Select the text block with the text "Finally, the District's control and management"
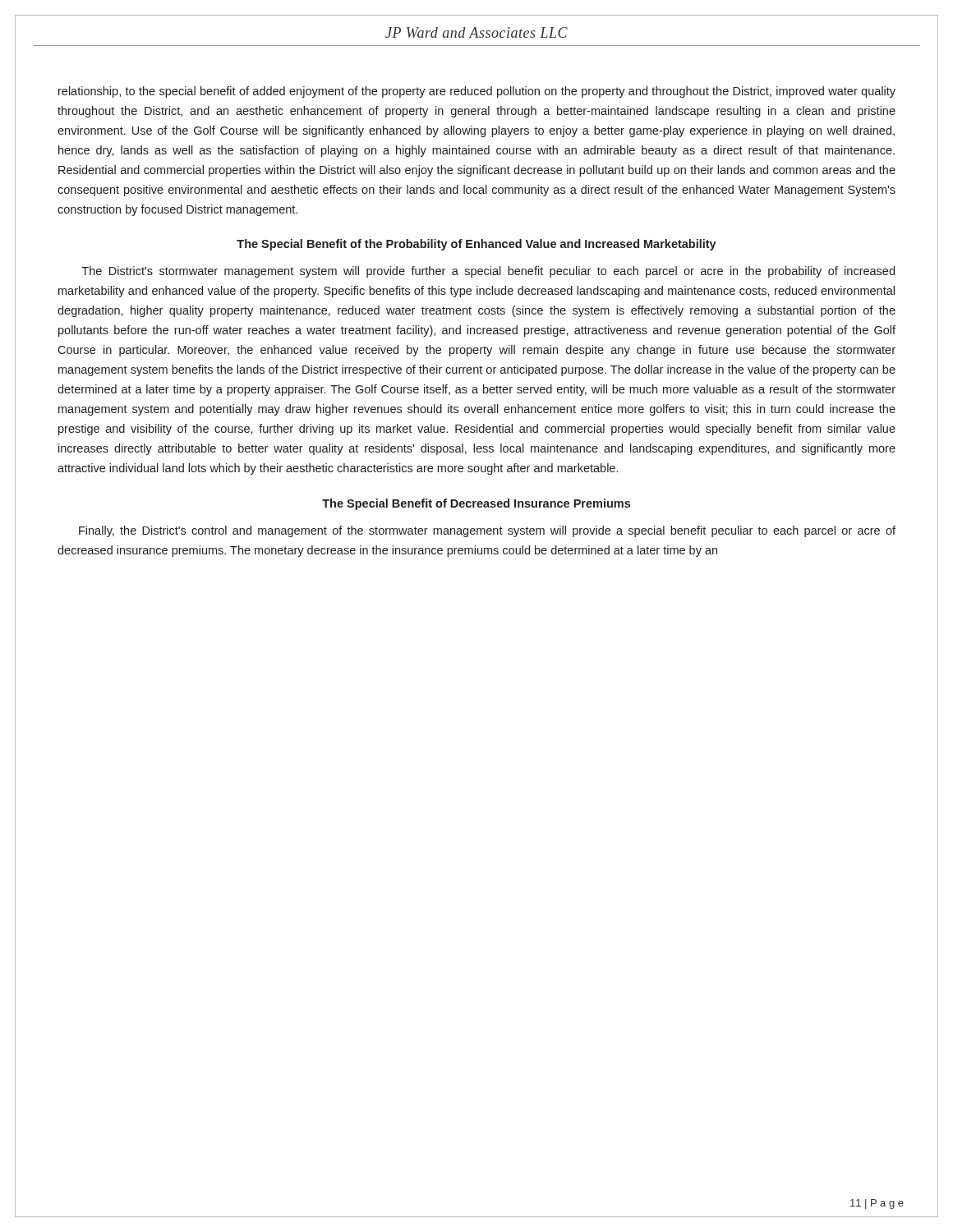 [476, 540]
